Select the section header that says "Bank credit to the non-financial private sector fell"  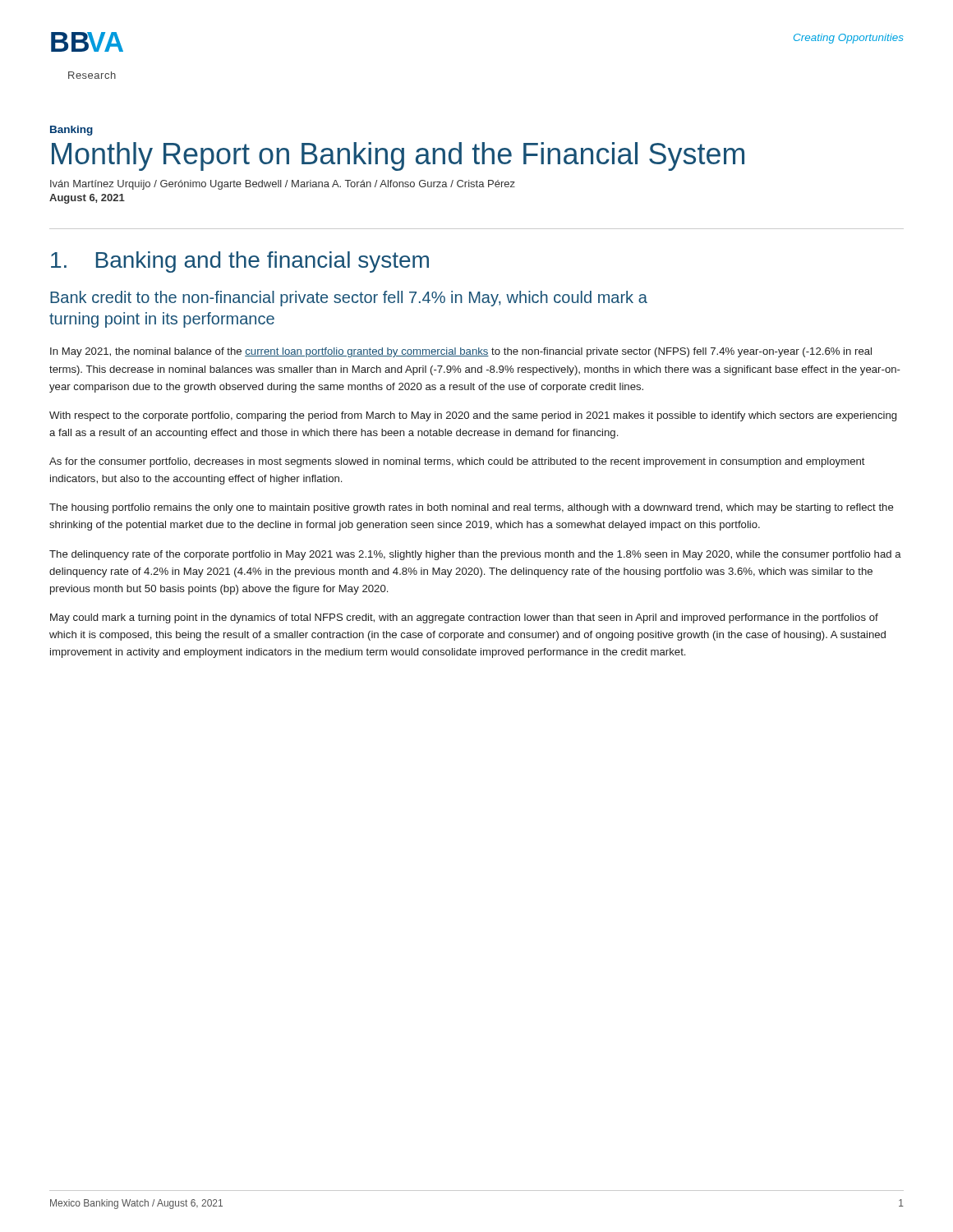(476, 308)
